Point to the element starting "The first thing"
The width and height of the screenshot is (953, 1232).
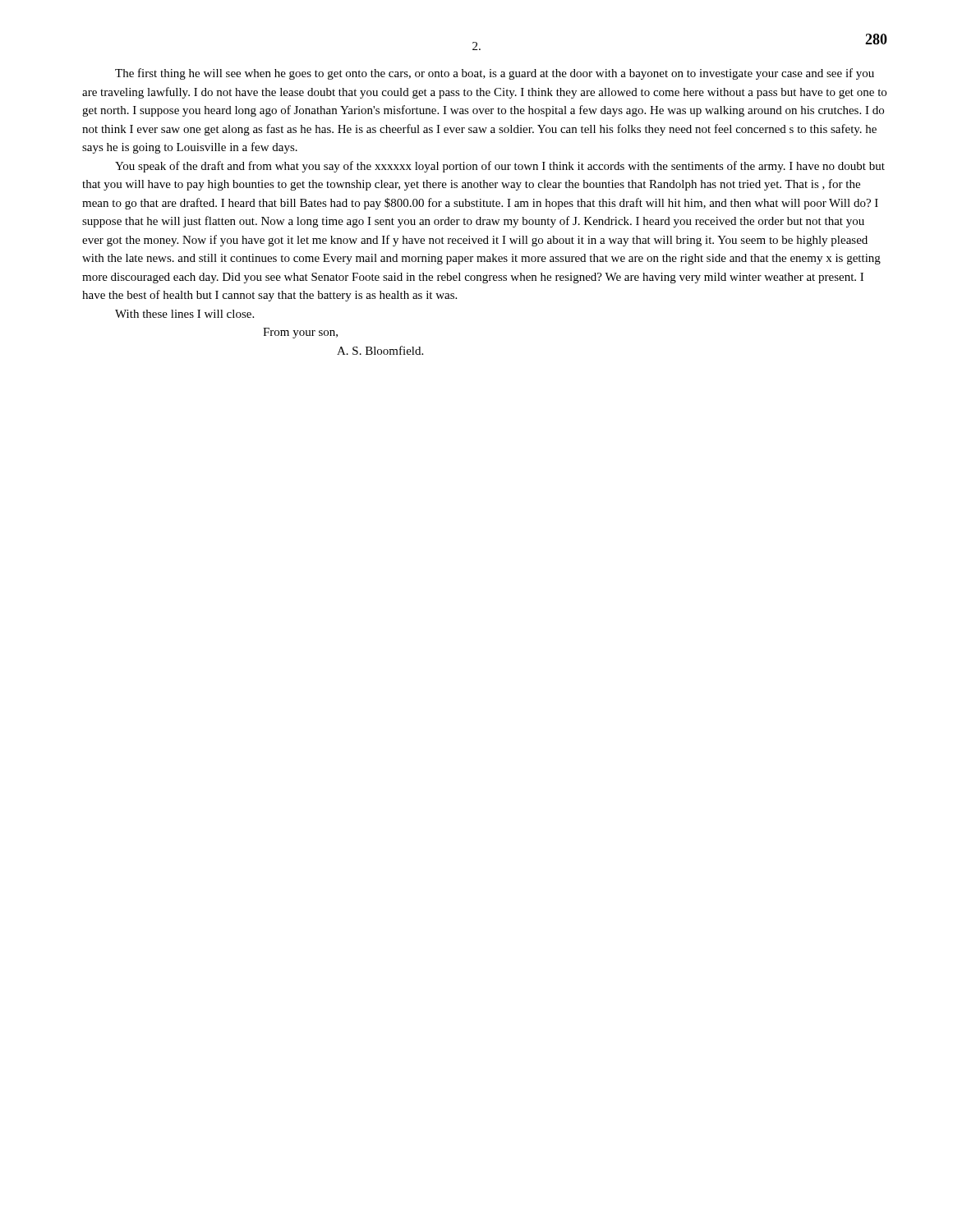click(485, 212)
